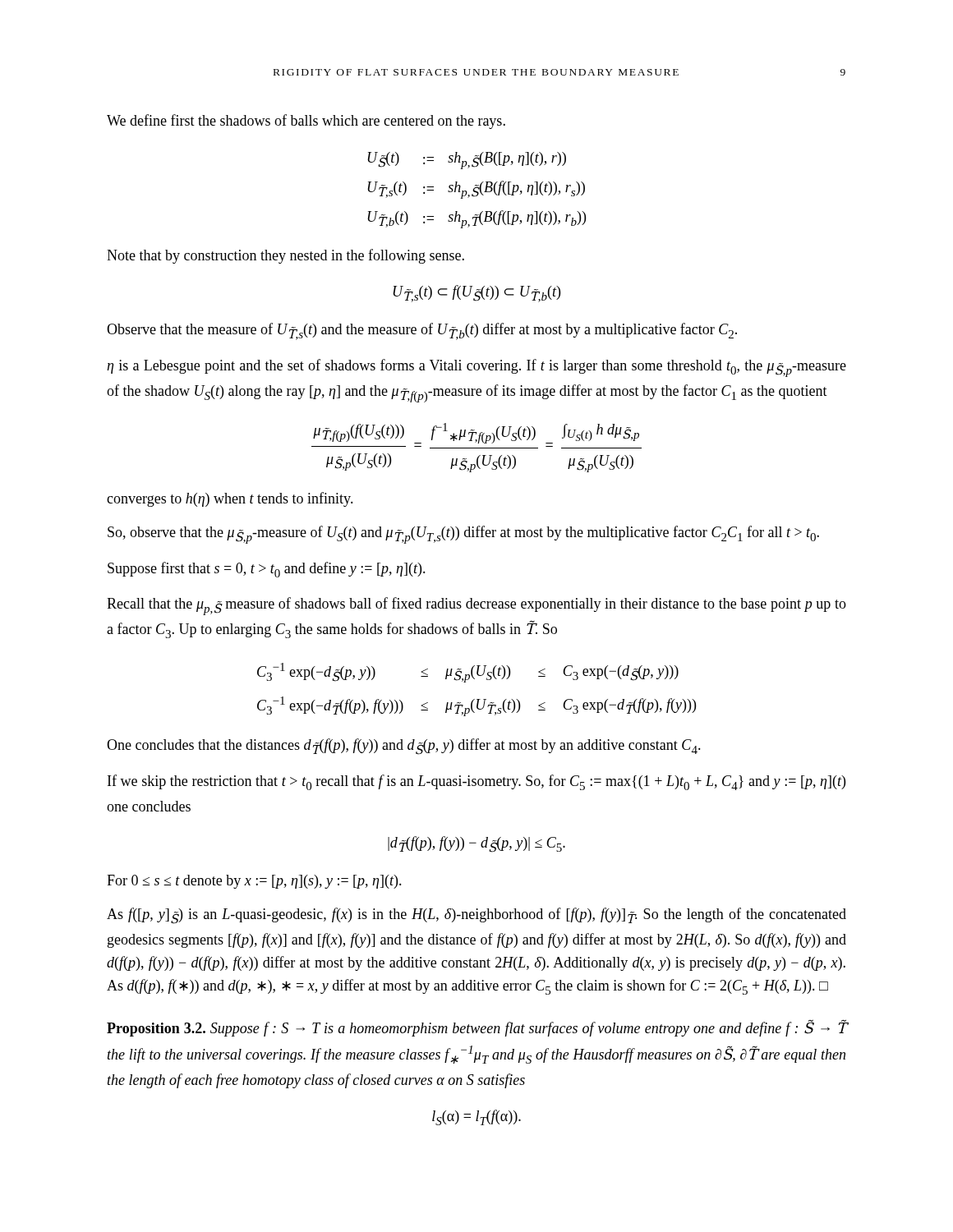Viewport: 953px width, 1232px height.
Task: Select the formula containing "C3−1 exp(−dS̃(p, y)) ≤ μS̃,p(US(t)) ≤ C3"
Action: tap(476, 689)
